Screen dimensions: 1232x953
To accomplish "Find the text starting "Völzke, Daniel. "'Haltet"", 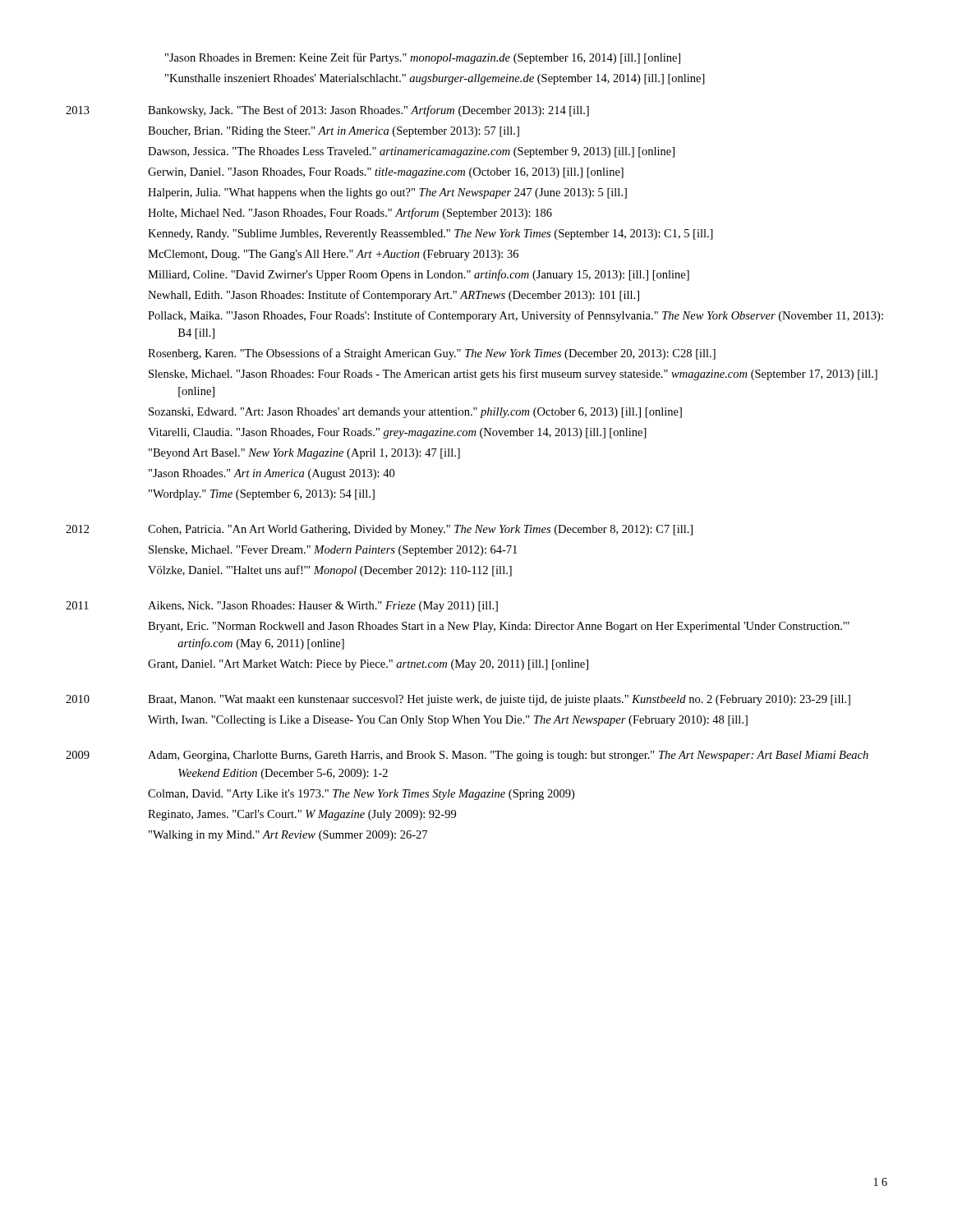I will [x=330, y=570].
